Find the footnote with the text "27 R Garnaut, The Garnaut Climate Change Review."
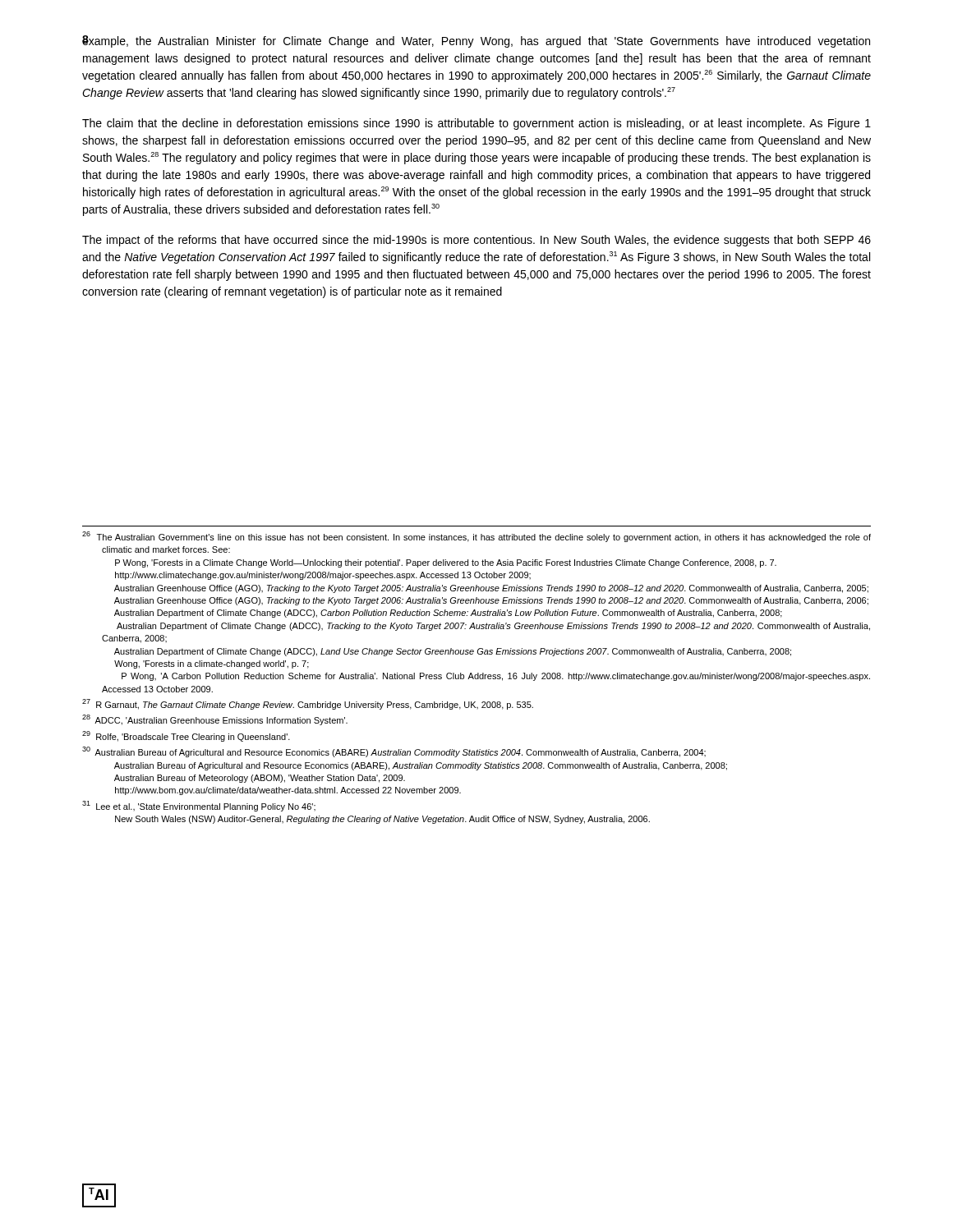Image resolution: width=953 pixels, height=1232 pixels. (308, 704)
